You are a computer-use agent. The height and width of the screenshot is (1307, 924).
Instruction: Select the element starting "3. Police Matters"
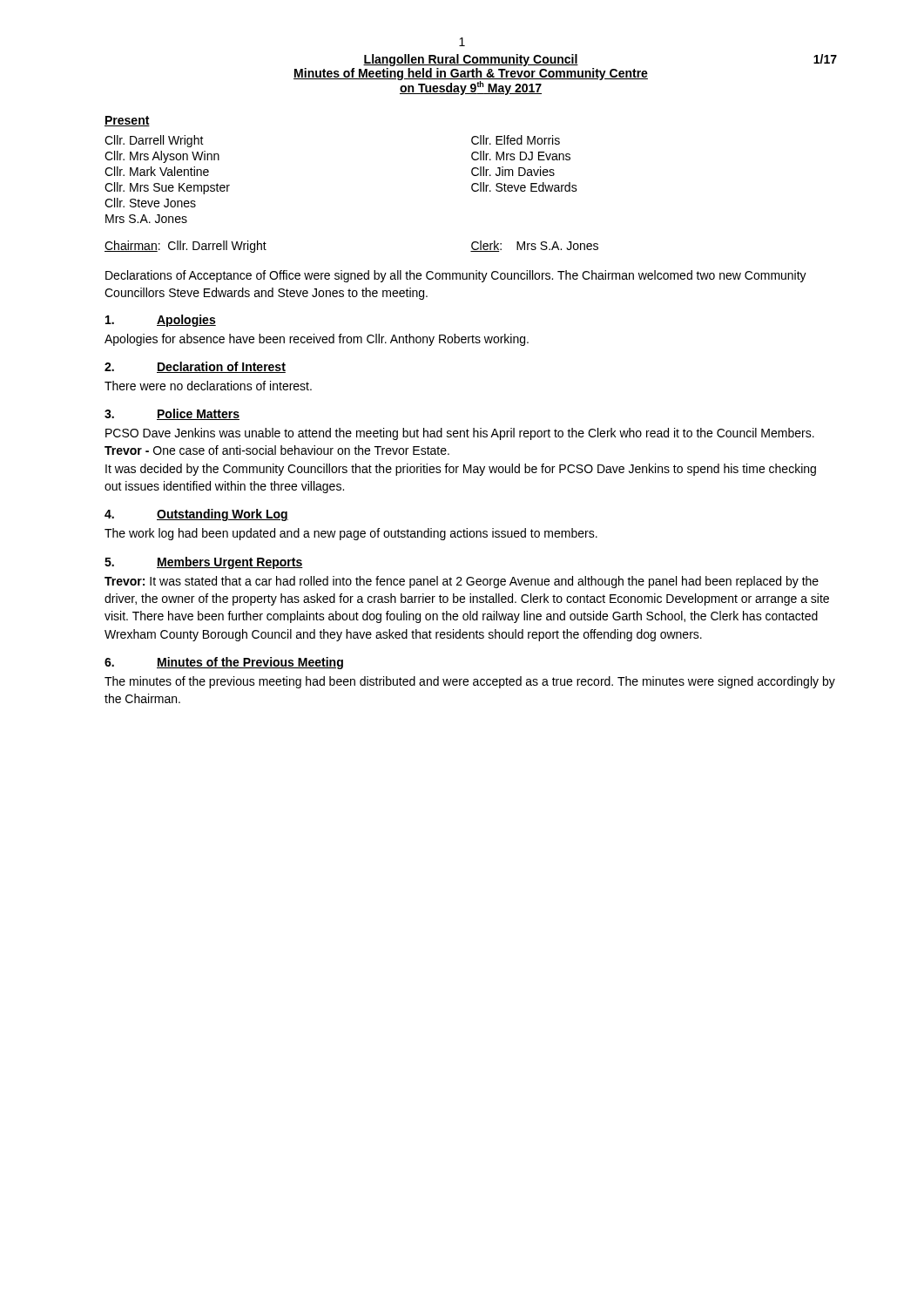tap(172, 414)
